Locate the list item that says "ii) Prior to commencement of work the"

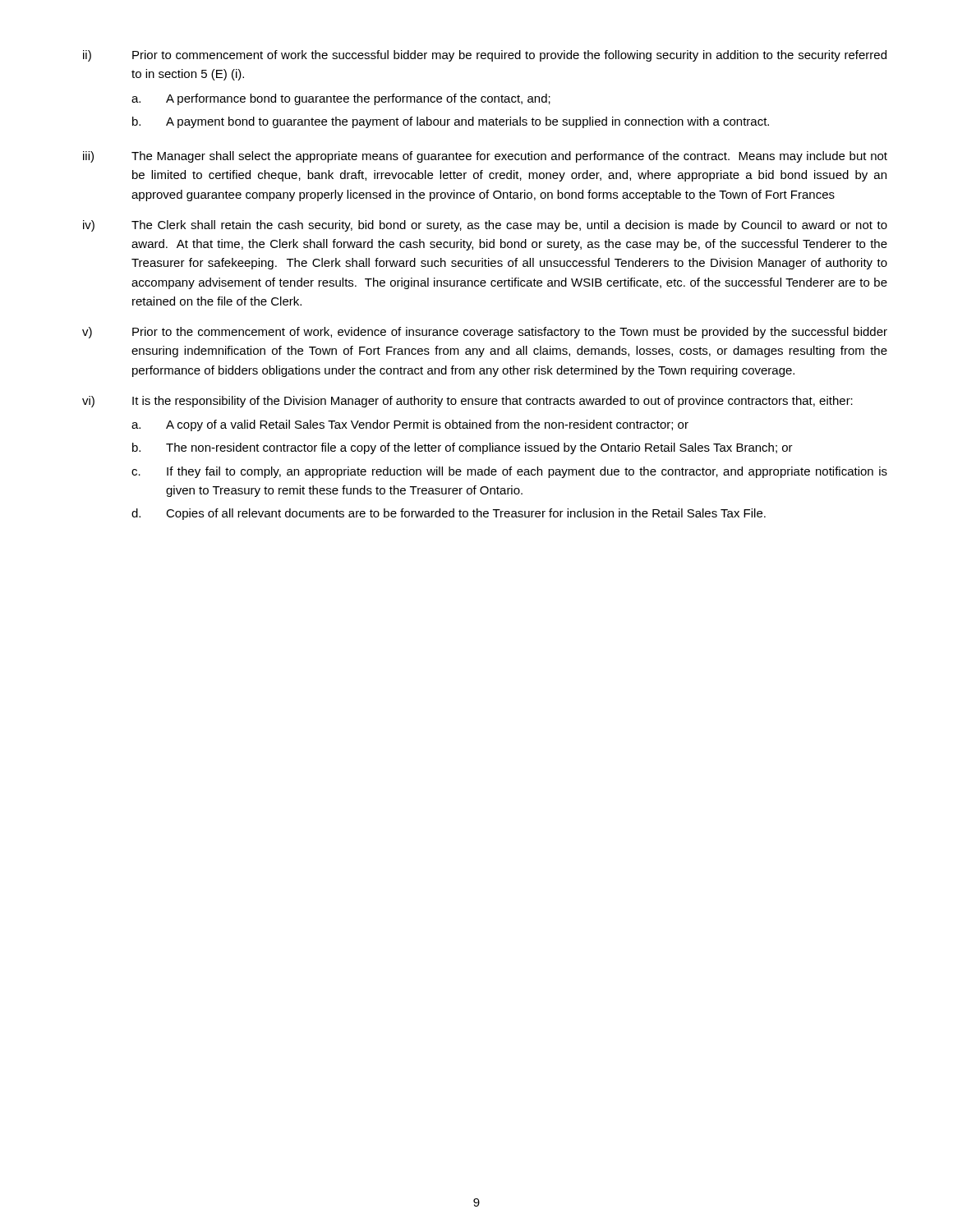pos(485,90)
